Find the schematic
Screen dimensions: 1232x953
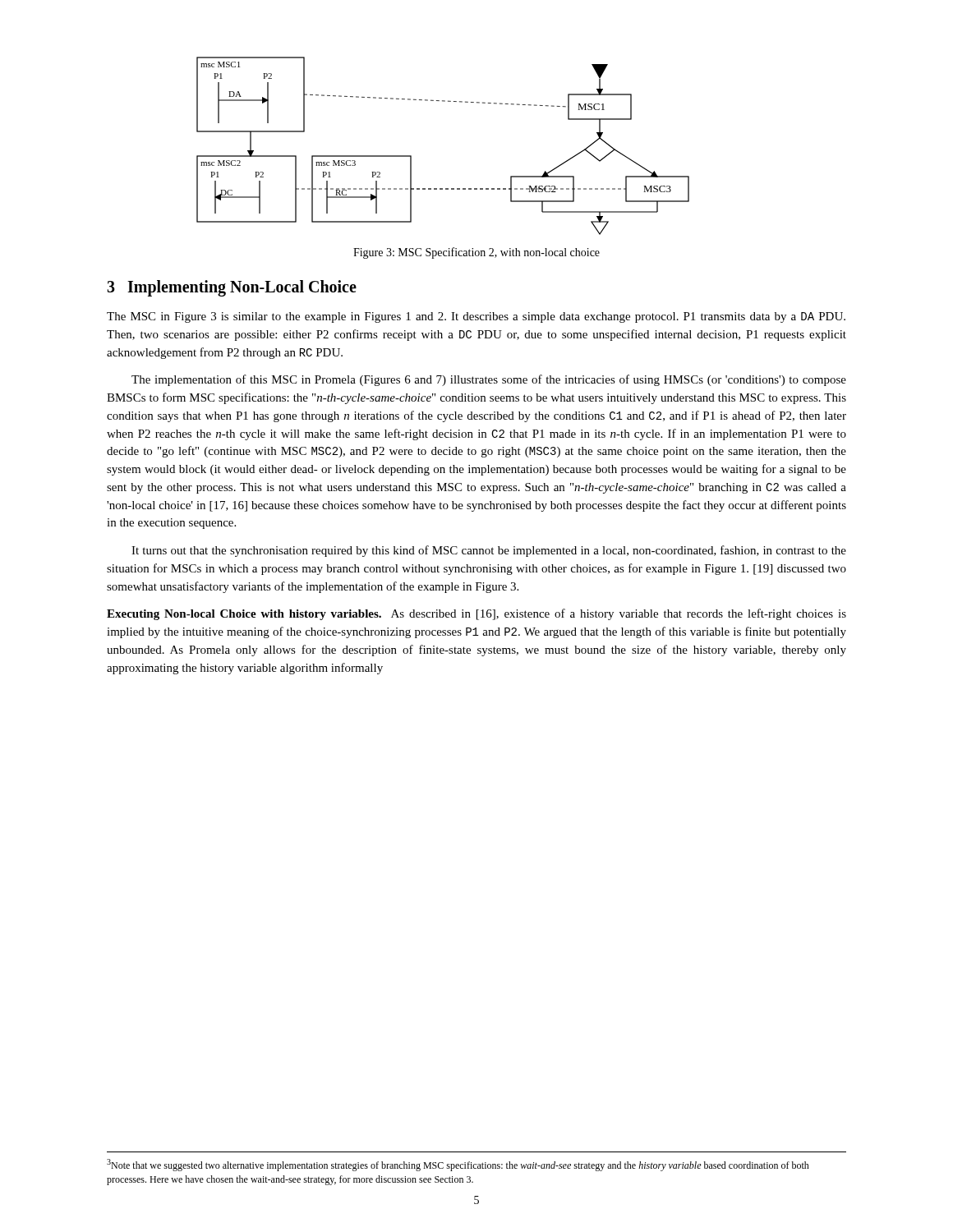(x=476, y=145)
